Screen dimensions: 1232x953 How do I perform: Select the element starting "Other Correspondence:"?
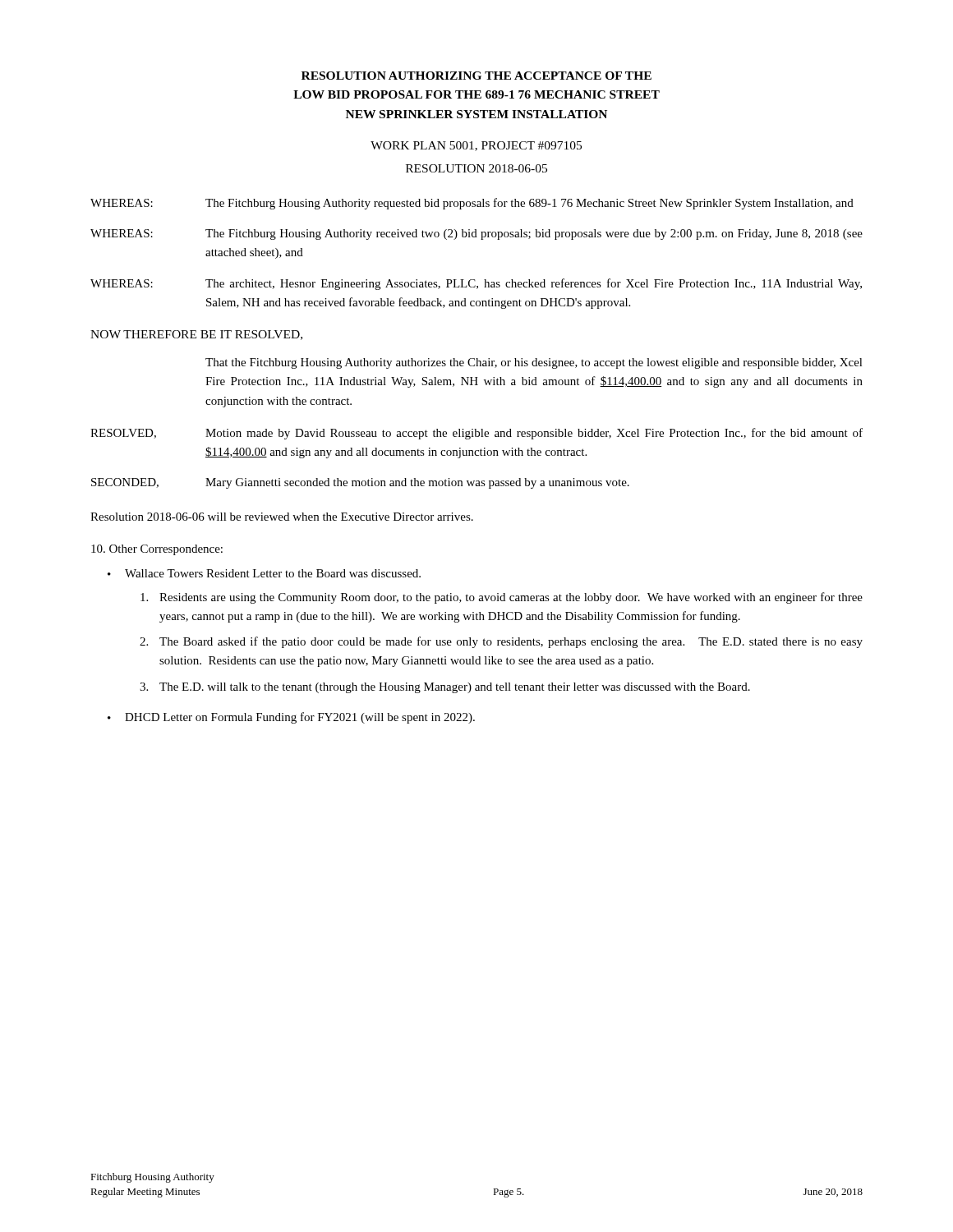click(x=157, y=548)
